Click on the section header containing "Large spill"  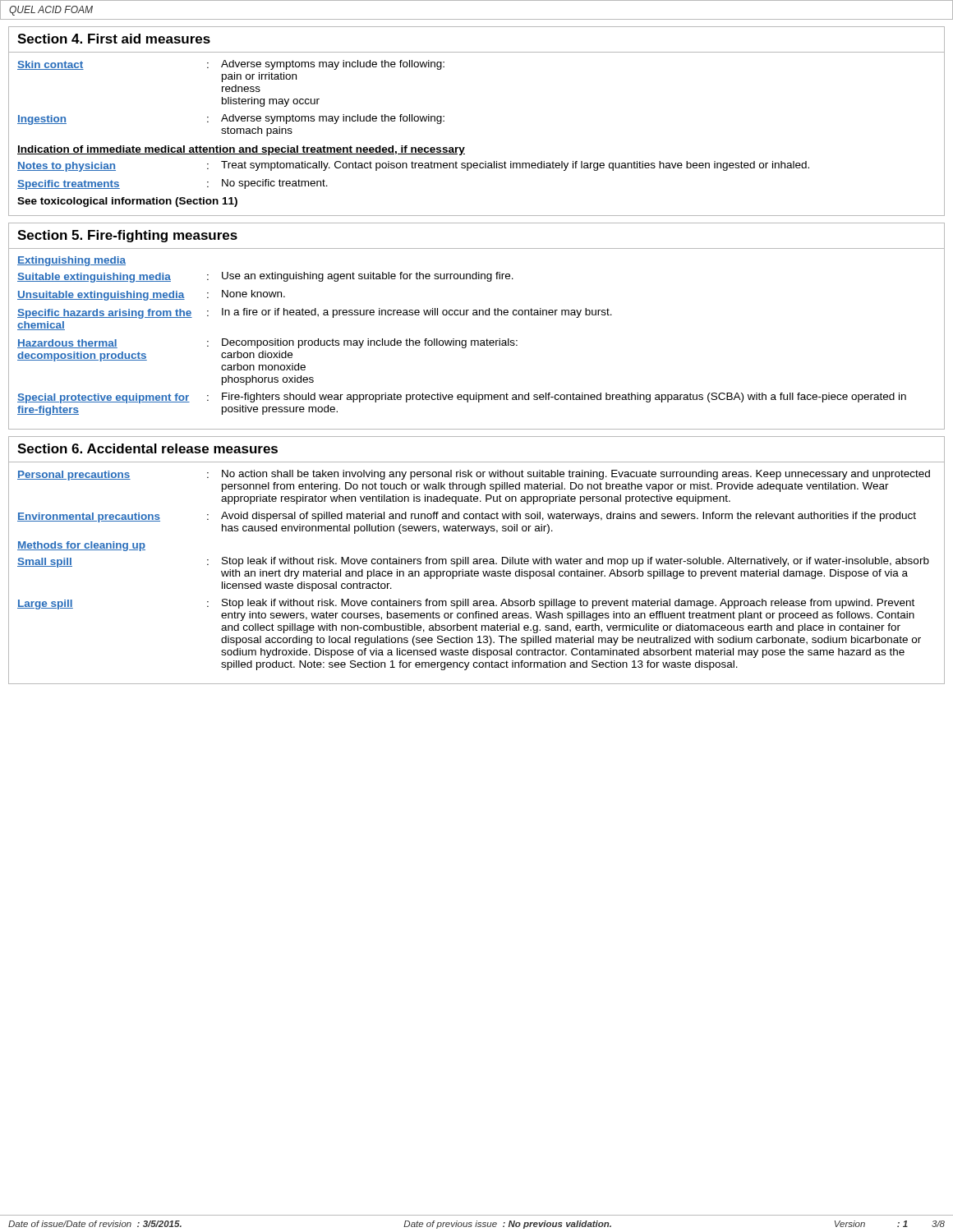pyautogui.click(x=45, y=603)
